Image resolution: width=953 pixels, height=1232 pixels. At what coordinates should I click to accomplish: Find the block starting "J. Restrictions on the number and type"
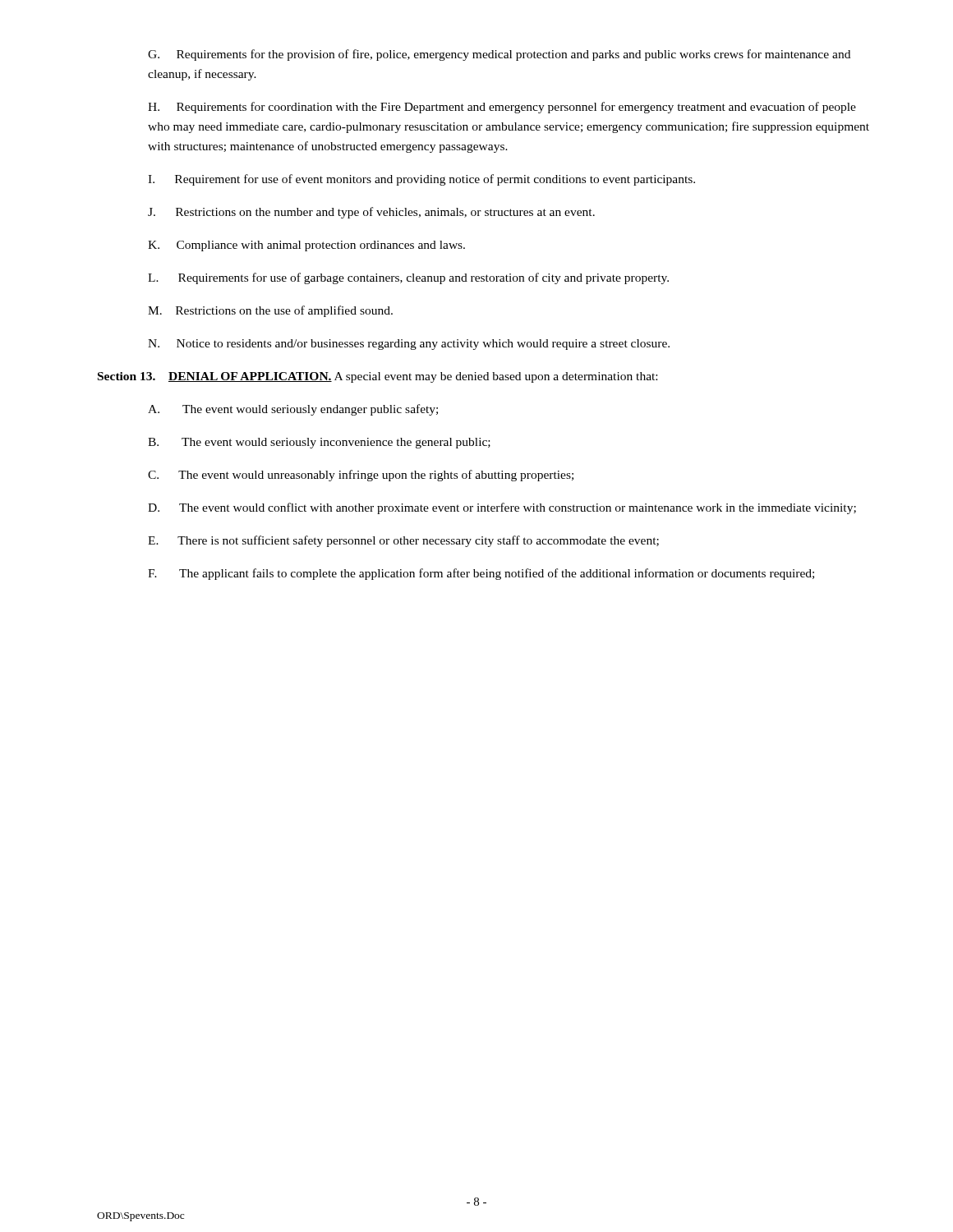click(372, 212)
